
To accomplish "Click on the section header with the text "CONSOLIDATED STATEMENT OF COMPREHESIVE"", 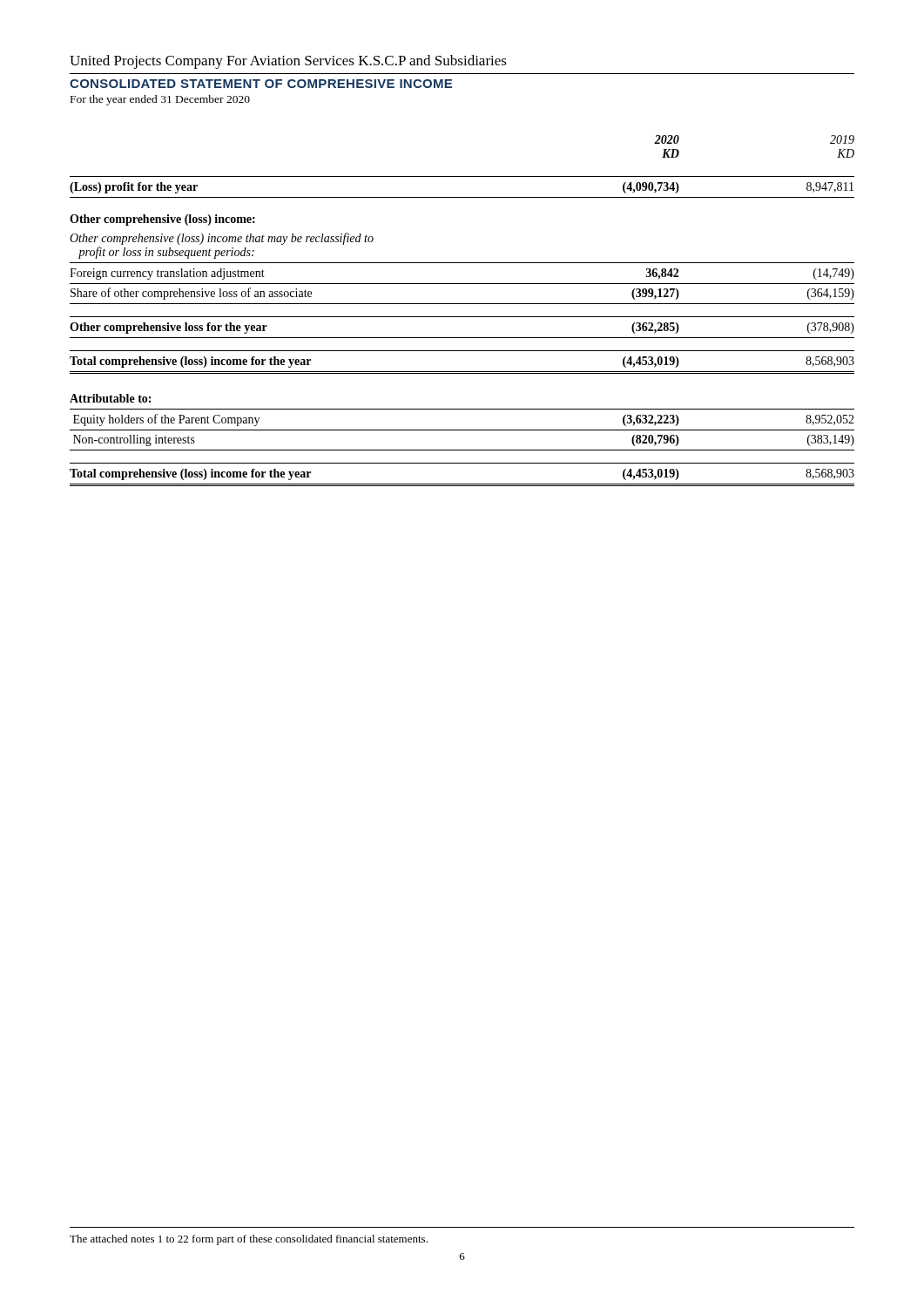I will (261, 83).
